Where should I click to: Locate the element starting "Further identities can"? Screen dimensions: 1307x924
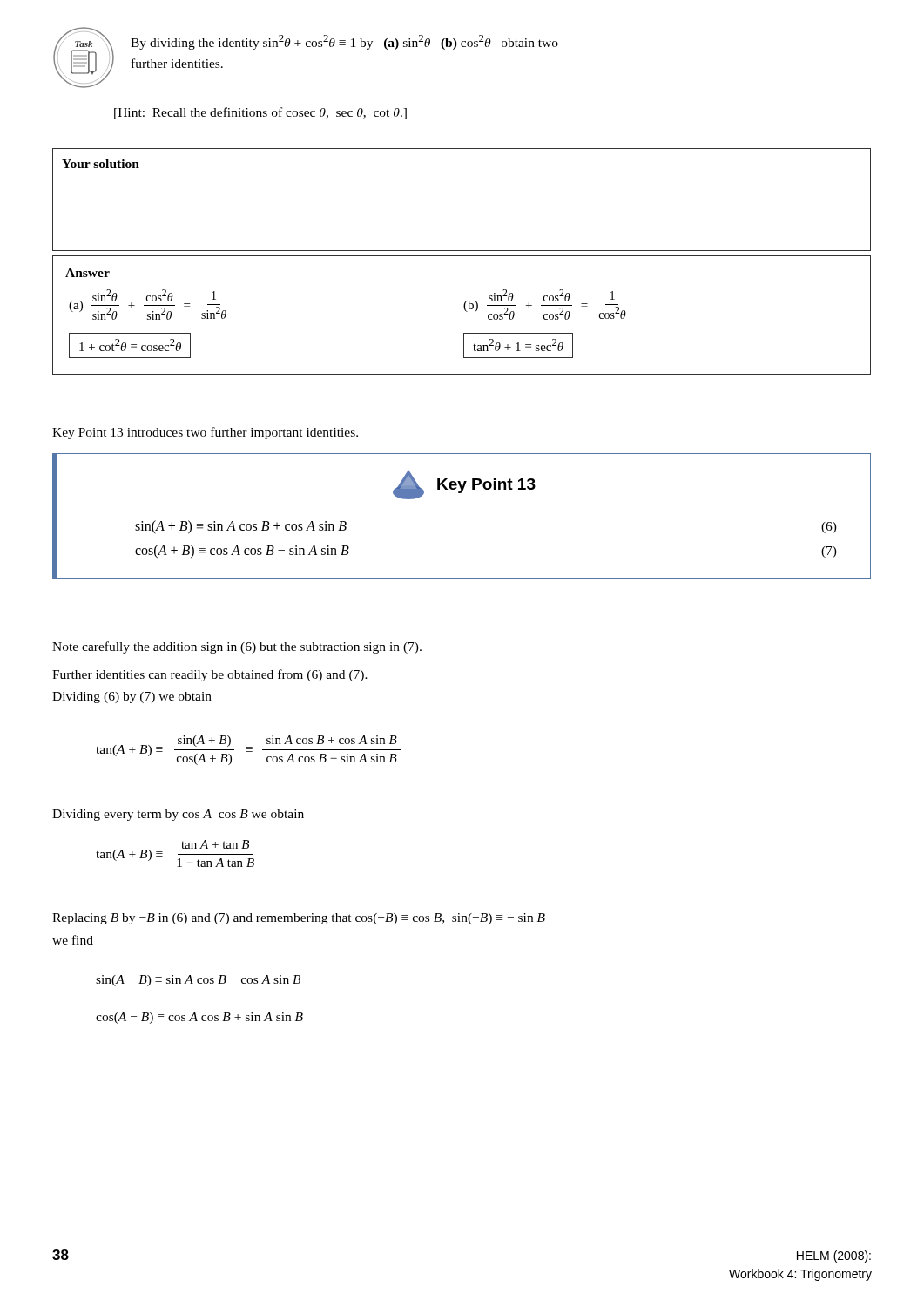click(x=210, y=685)
